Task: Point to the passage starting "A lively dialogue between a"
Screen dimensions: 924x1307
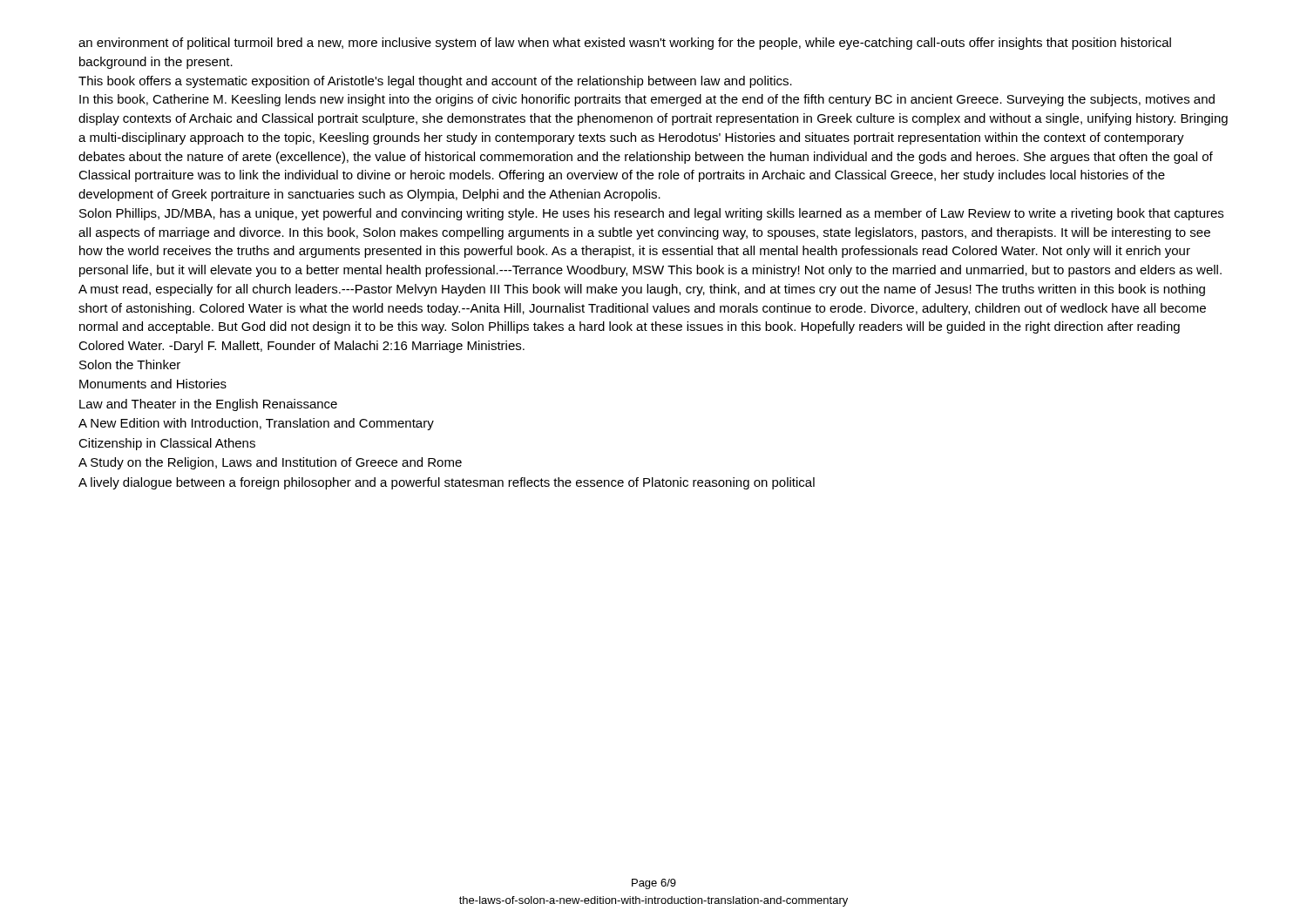Action: [447, 482]
